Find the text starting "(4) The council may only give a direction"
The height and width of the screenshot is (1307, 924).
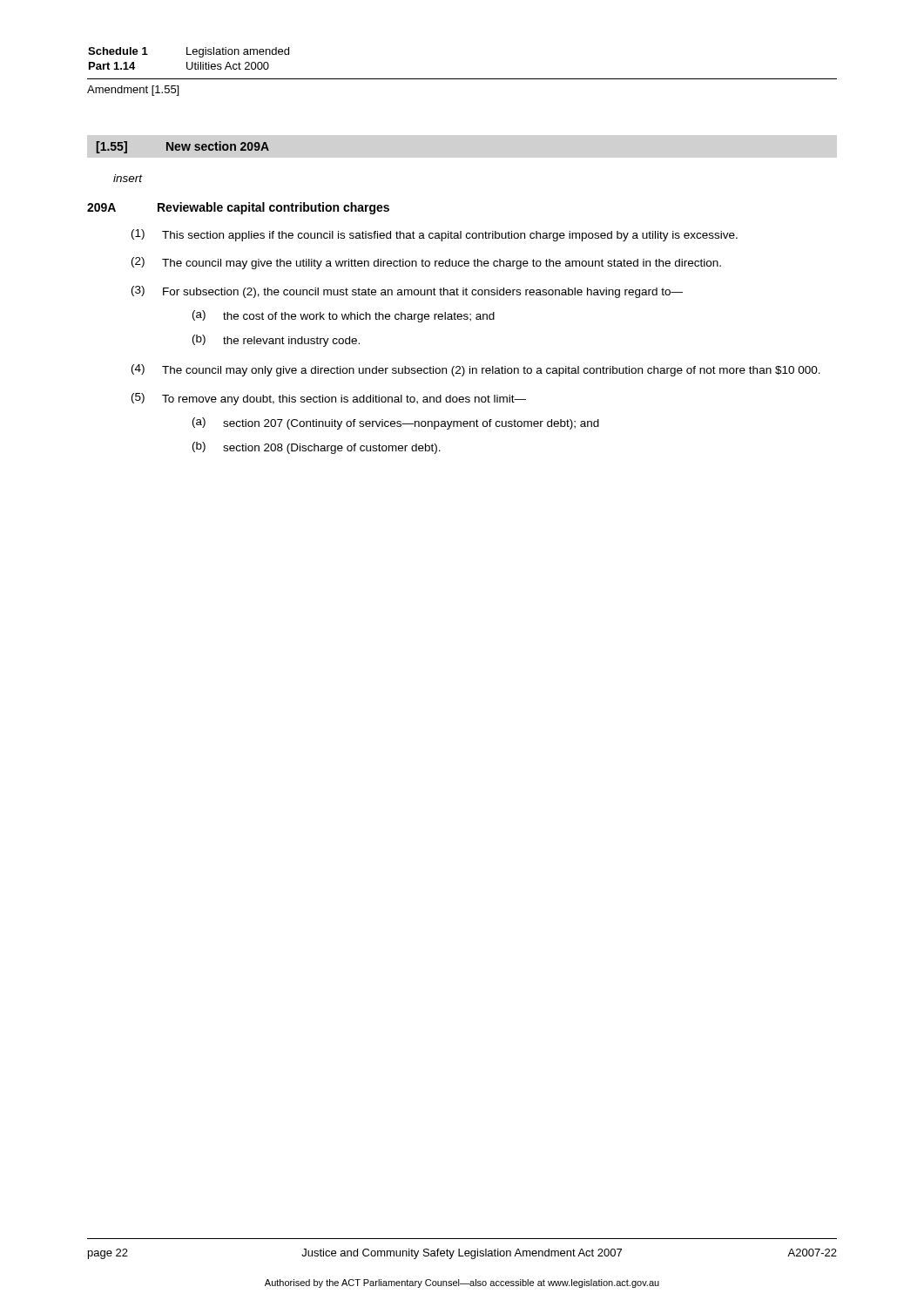pyautogui.click(x=484, y=371)
